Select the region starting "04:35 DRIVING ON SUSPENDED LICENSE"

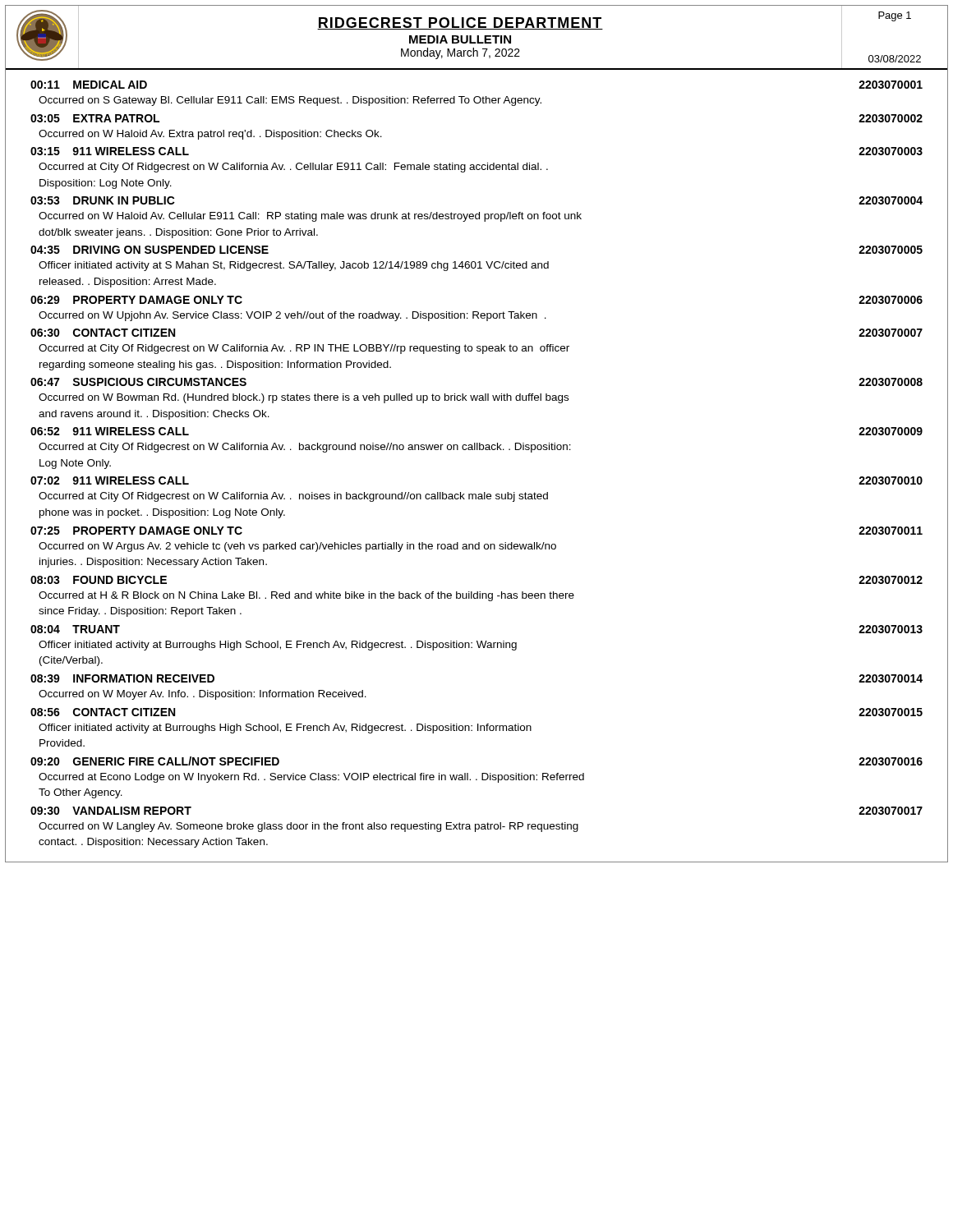coord(476,266)
